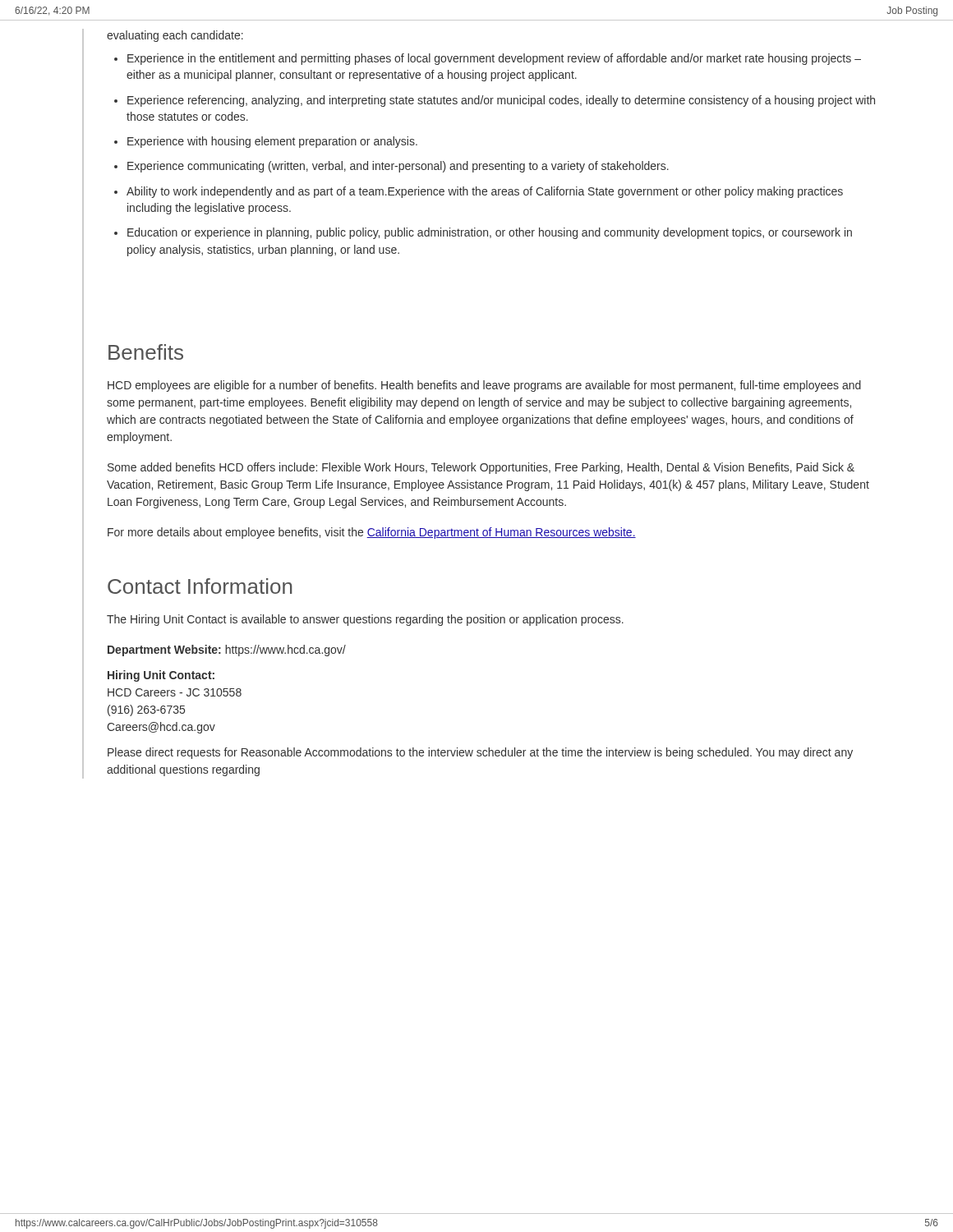Select the element starting "Some added benefits"
This screenshot has height=1232, width=953.
488,485
